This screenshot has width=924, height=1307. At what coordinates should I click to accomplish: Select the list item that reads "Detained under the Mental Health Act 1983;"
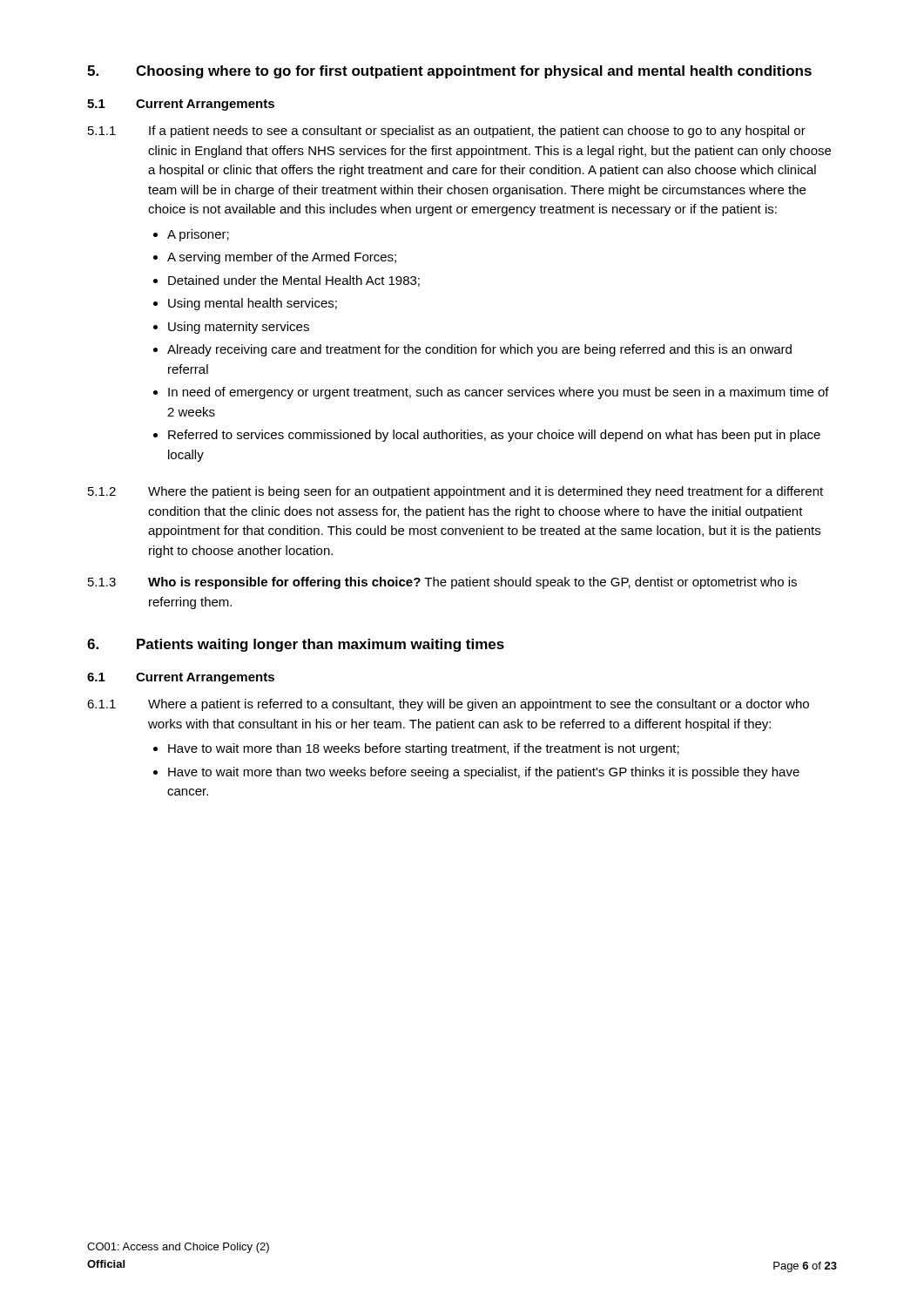[x=294, y=280]
